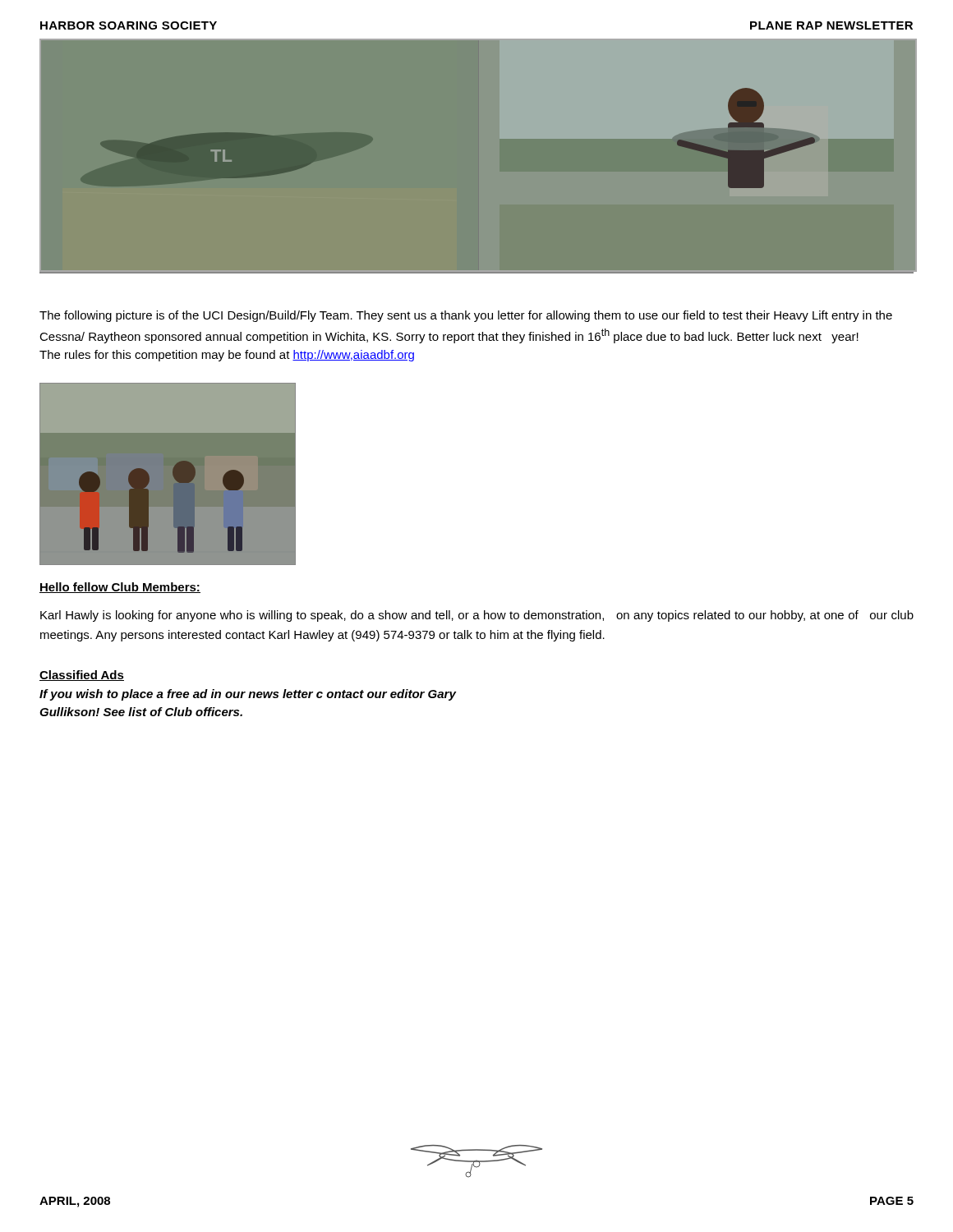Viewport: 953px width, 1232px height.
Task: Click the passage that begins "If you wish to place a free"
Action: tap(248, 702)
